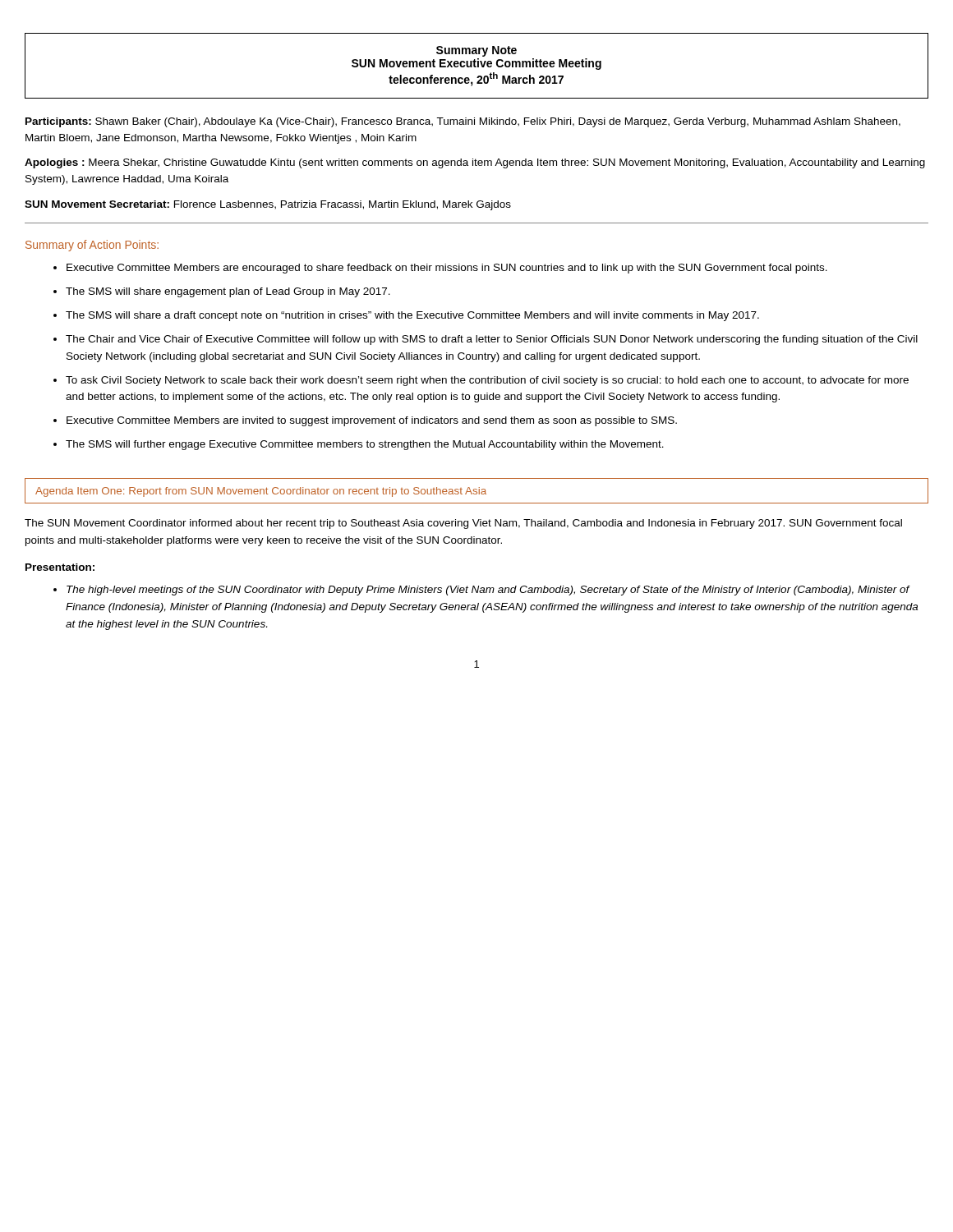The height and width of the screenshot is (1232, 953).
Task: Locate the text block containing "Participants: Shawn Baker (Chair), Abdoulaye Ka (Vice-Chair), Francesco"
Action: (x=463, y=129)
